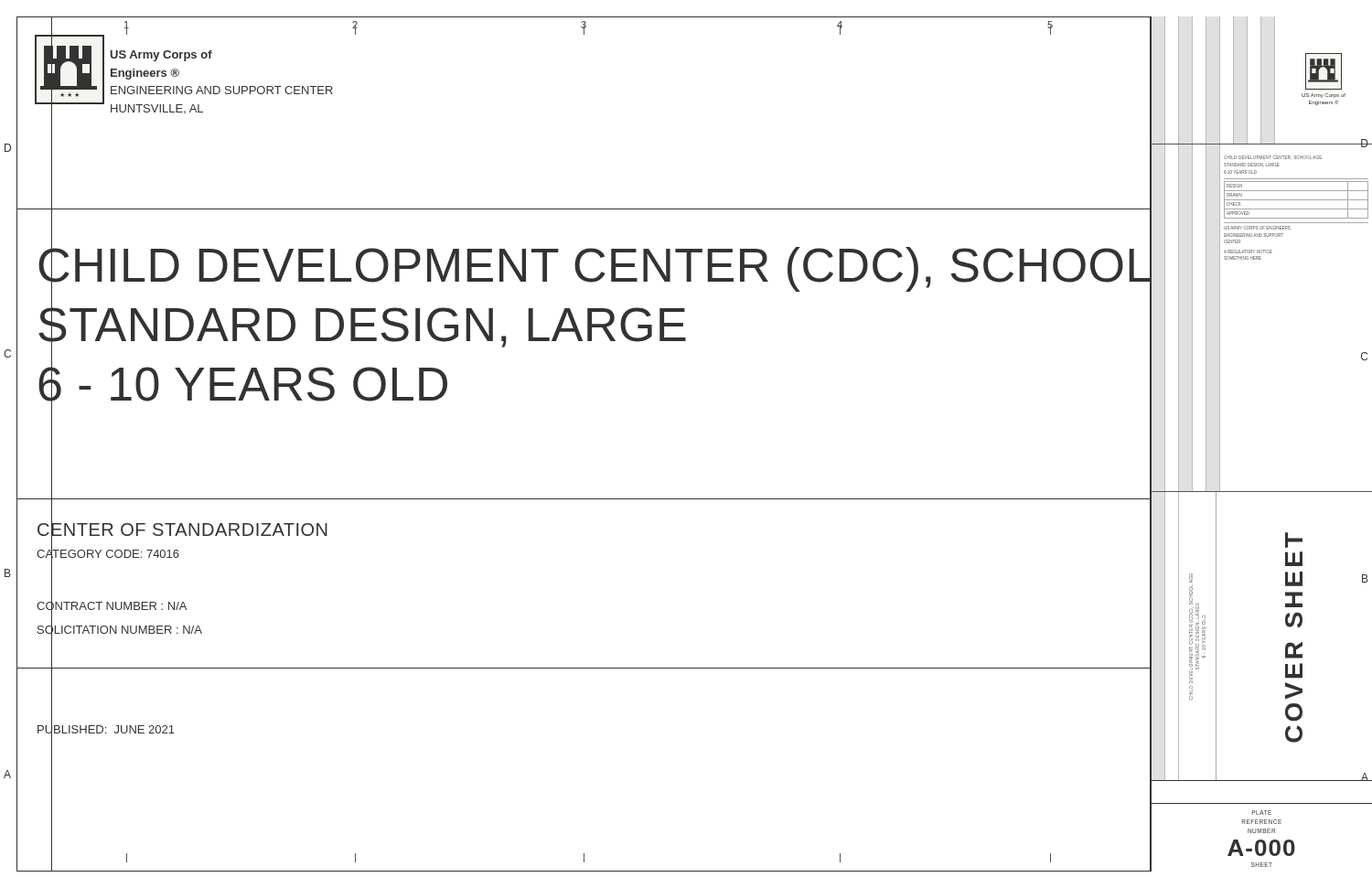Image resolution: width=1372 pixels, height=888 pixels.
Task: Click on the text block that says "US Army Corps ofEngineers ®"
Action: pyautogui.click(x=222, y=81)
